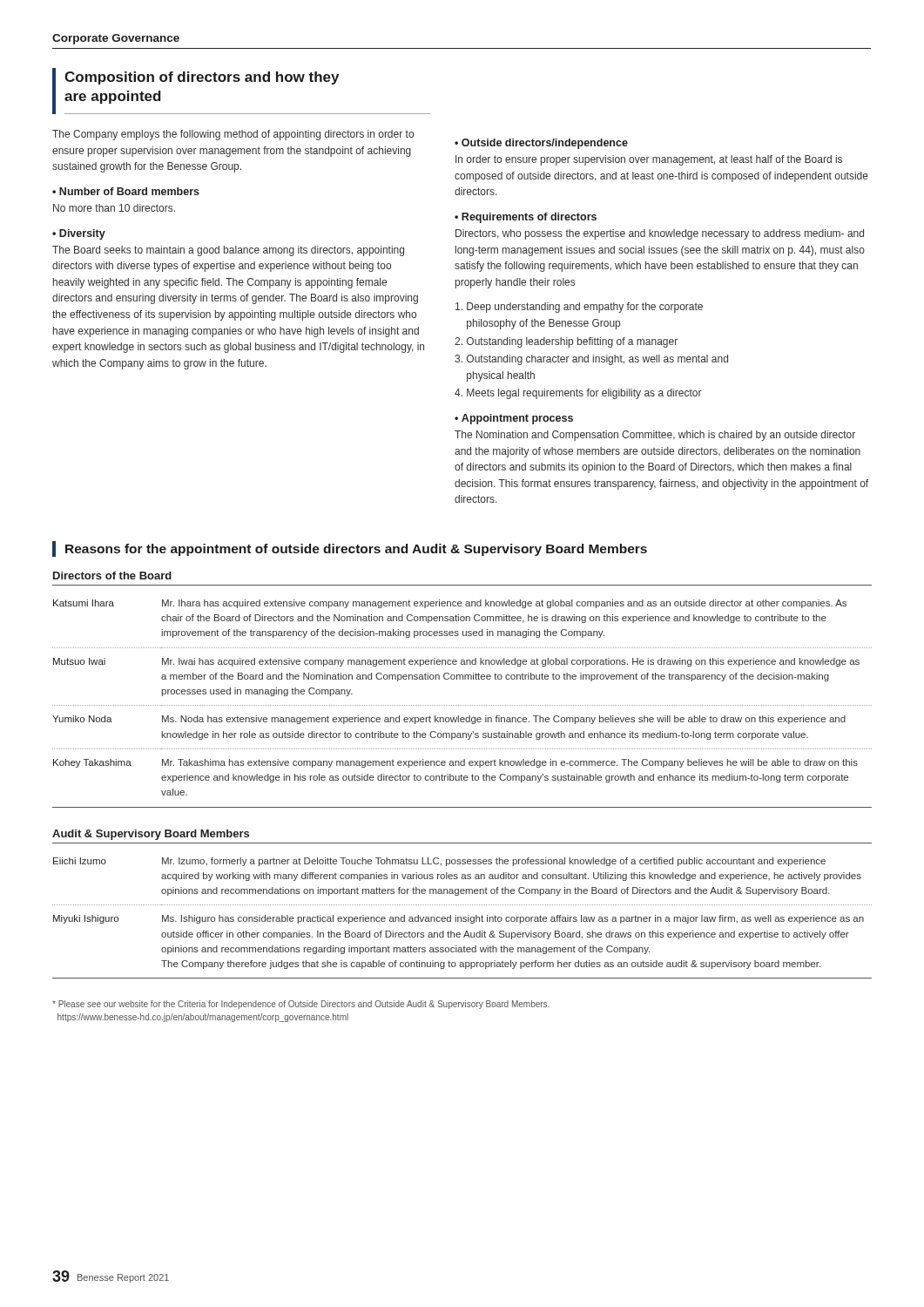Locate the section header that says "Outside directors/independence"
Viewport: 924px width, 1307px height.
pyautogui.click(x=545, y=143)
